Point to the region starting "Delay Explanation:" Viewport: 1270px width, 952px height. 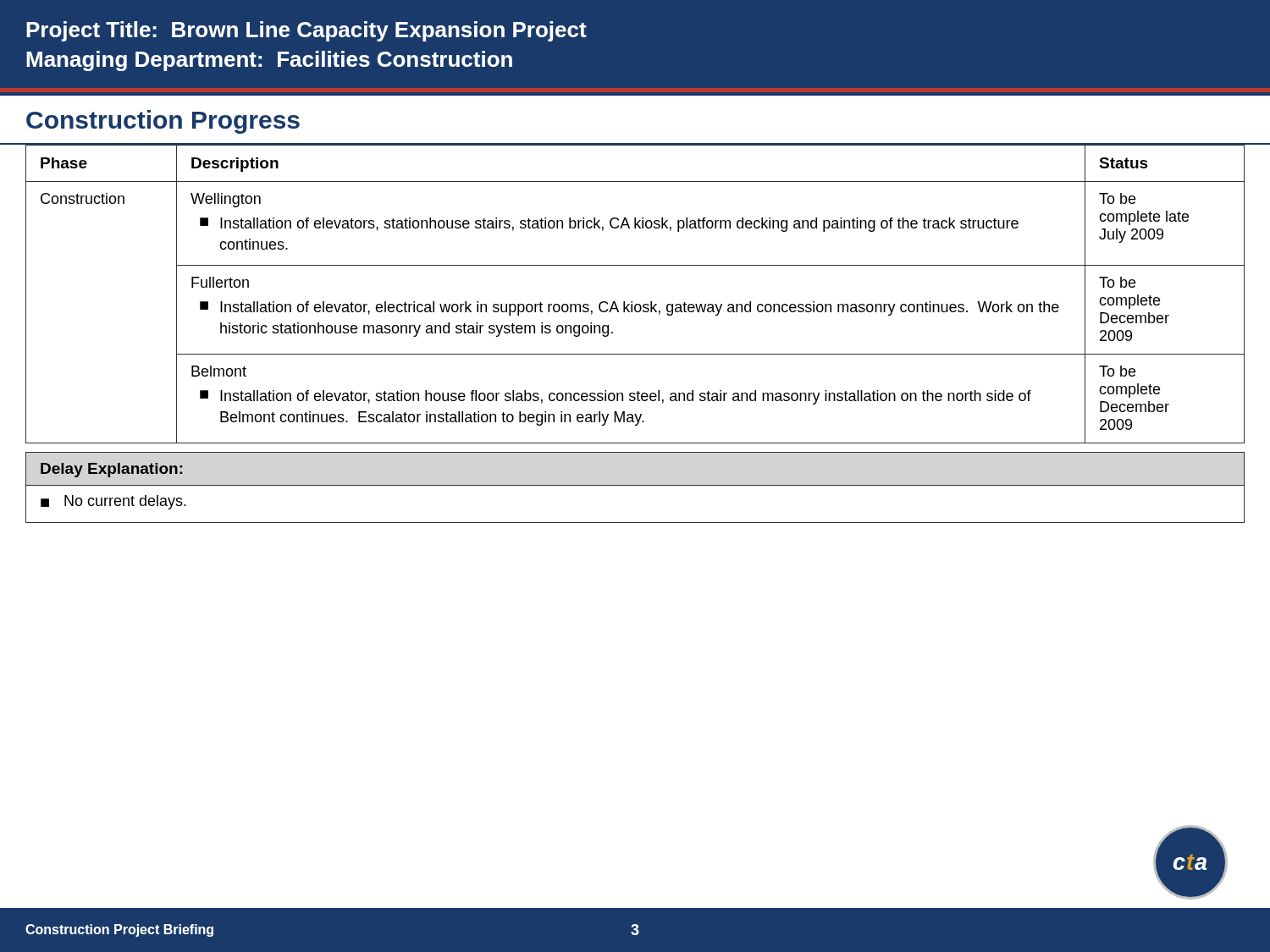click(x=112, y=468)
